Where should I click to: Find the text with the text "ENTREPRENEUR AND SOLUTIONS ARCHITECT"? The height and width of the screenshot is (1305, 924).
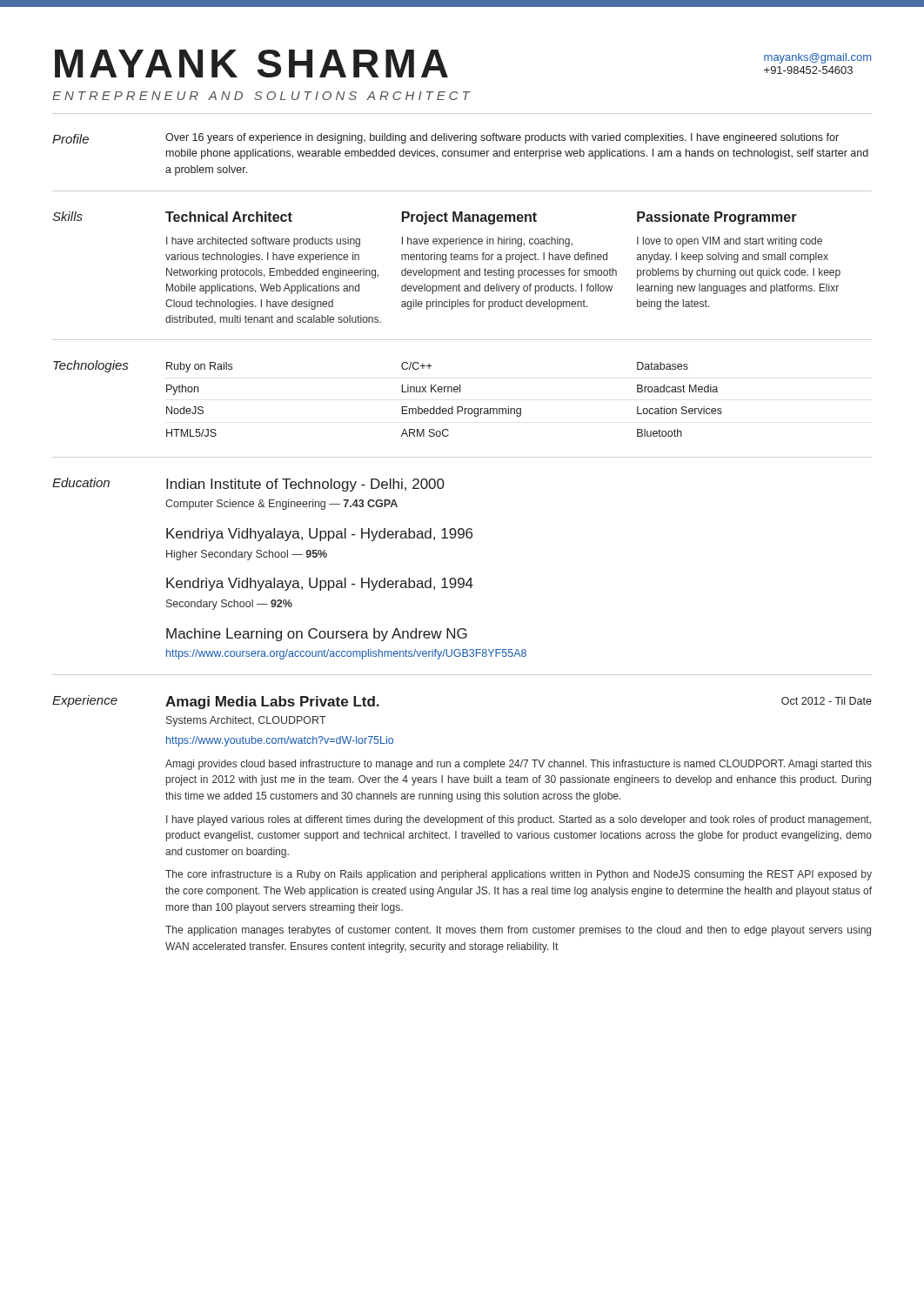pyautogui.click(x=263, y=95)
